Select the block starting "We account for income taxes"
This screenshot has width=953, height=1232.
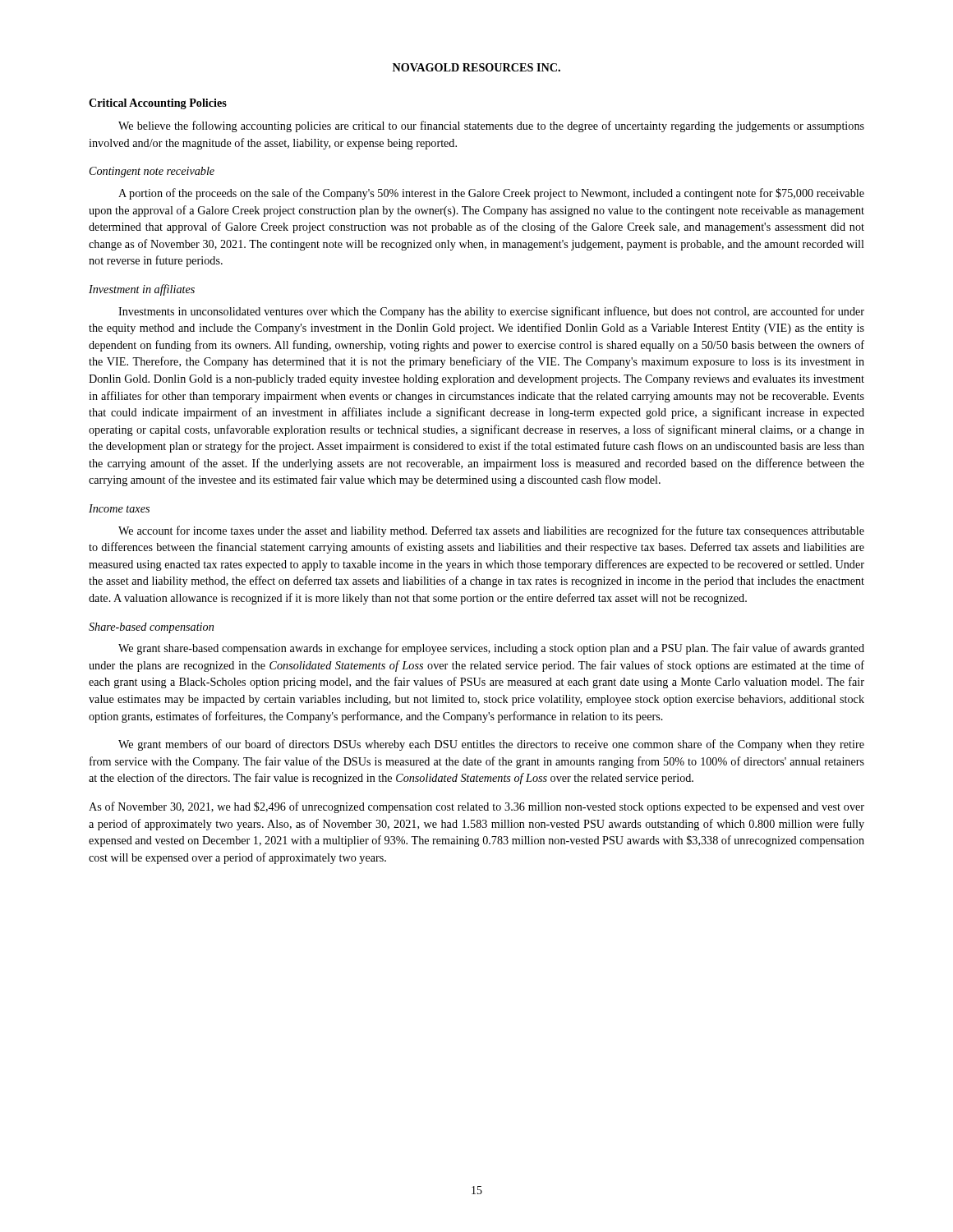point(476,564)
